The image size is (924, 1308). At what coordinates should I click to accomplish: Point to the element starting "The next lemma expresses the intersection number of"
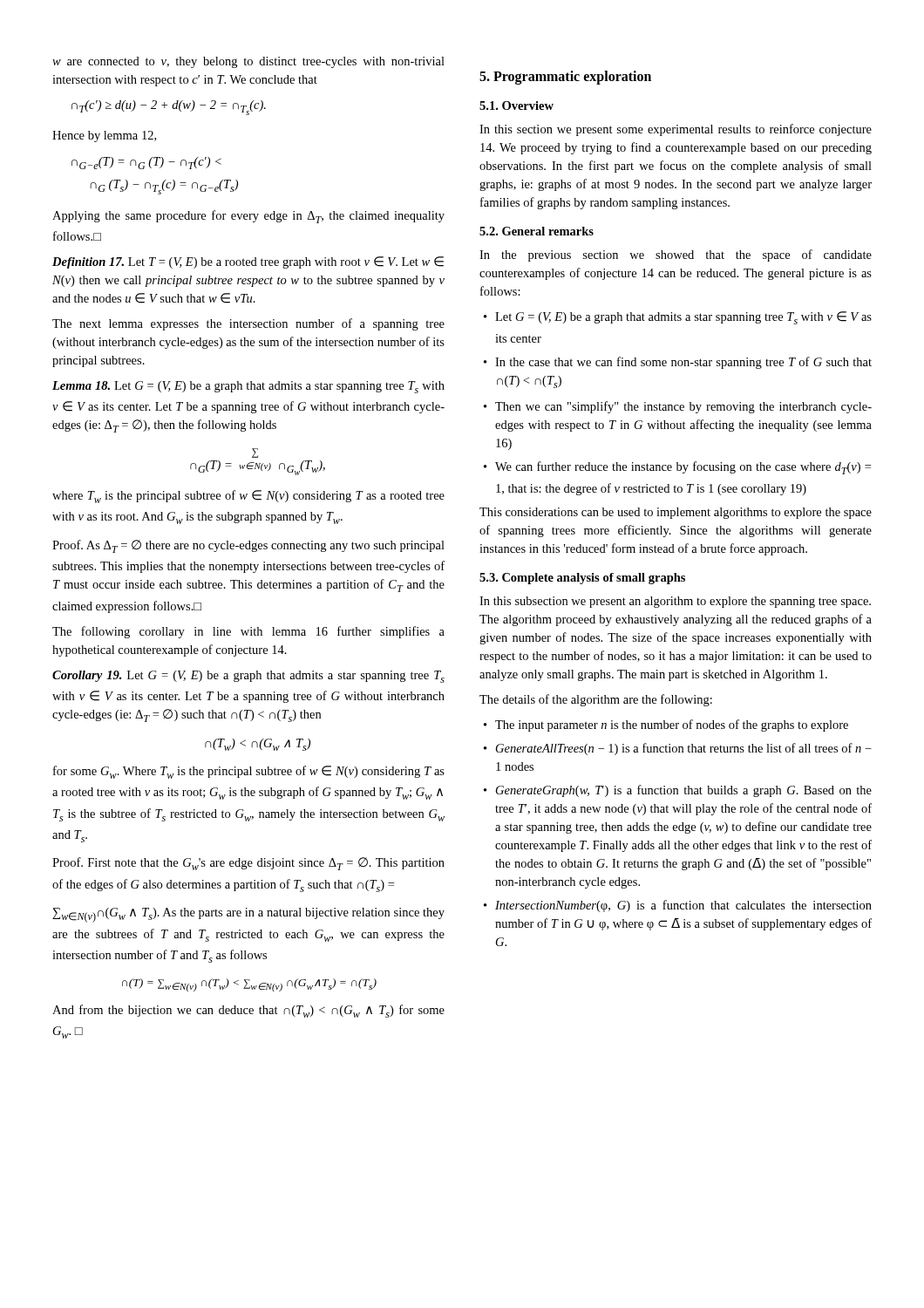(x=248, y=342)
